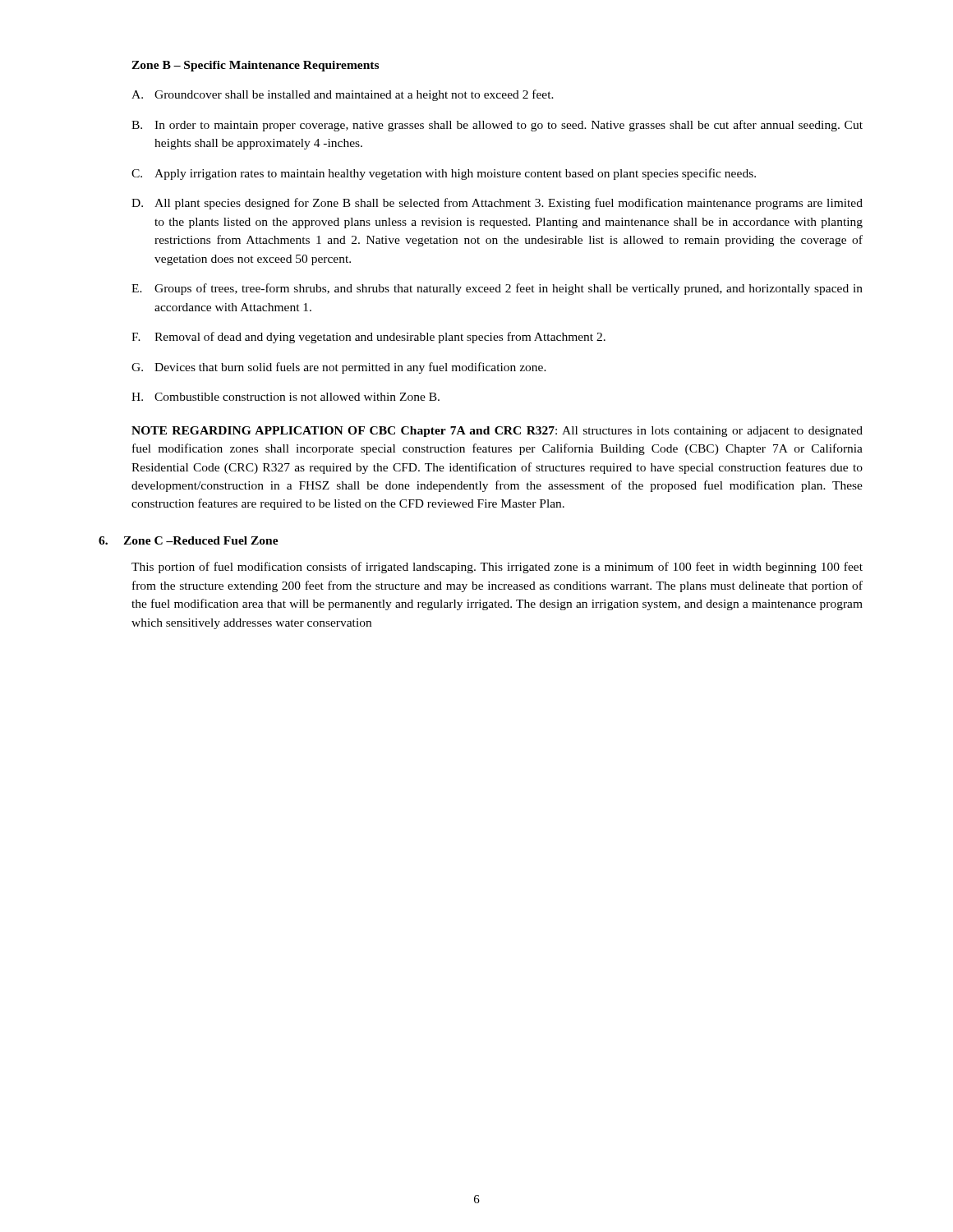Screen dimensions: 1232x953
Task: Select the region starting "This portion of fuel modification"
Action: tap(497, 594)
